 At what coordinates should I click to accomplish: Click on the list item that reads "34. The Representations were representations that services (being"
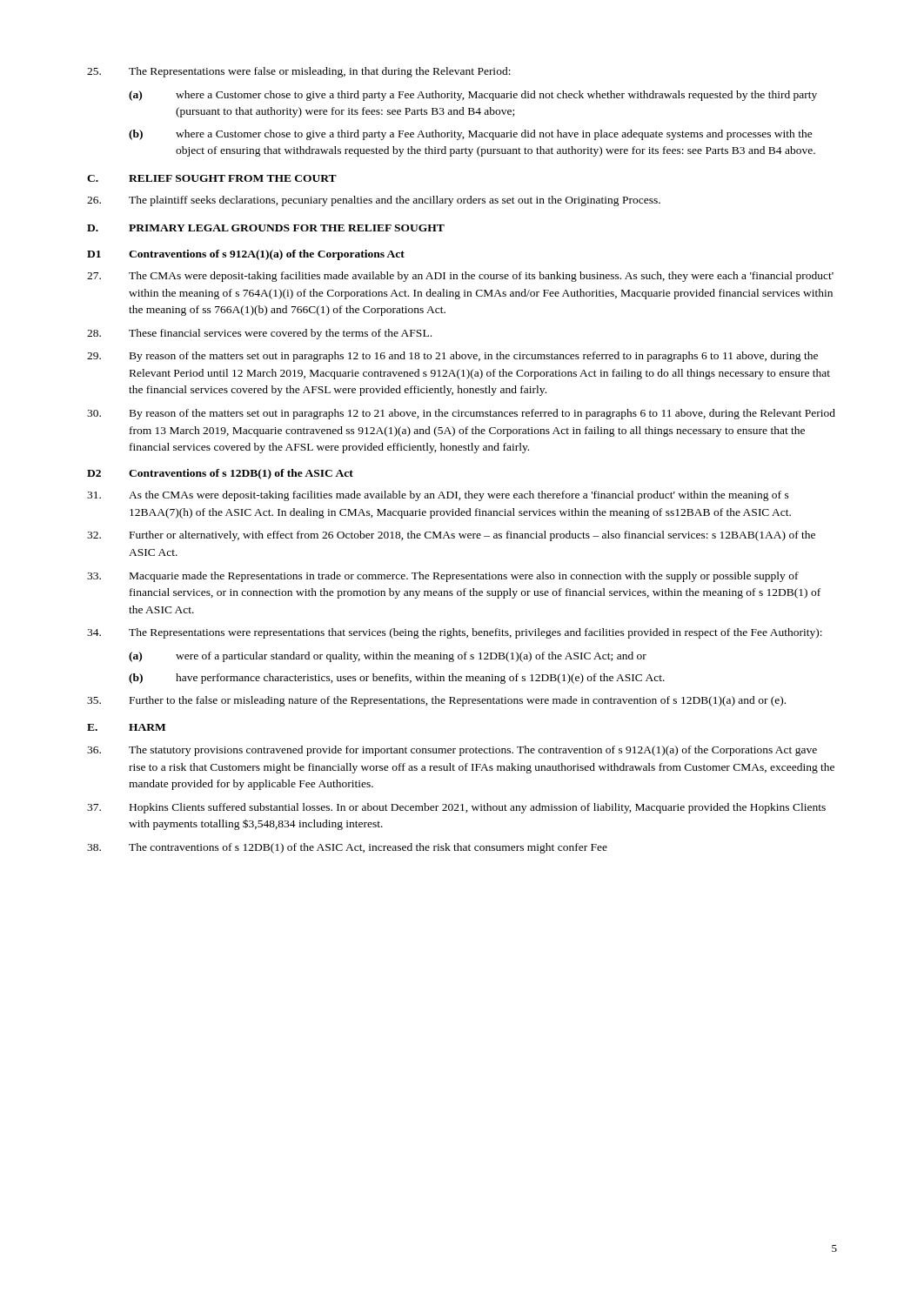click(462, 655)
